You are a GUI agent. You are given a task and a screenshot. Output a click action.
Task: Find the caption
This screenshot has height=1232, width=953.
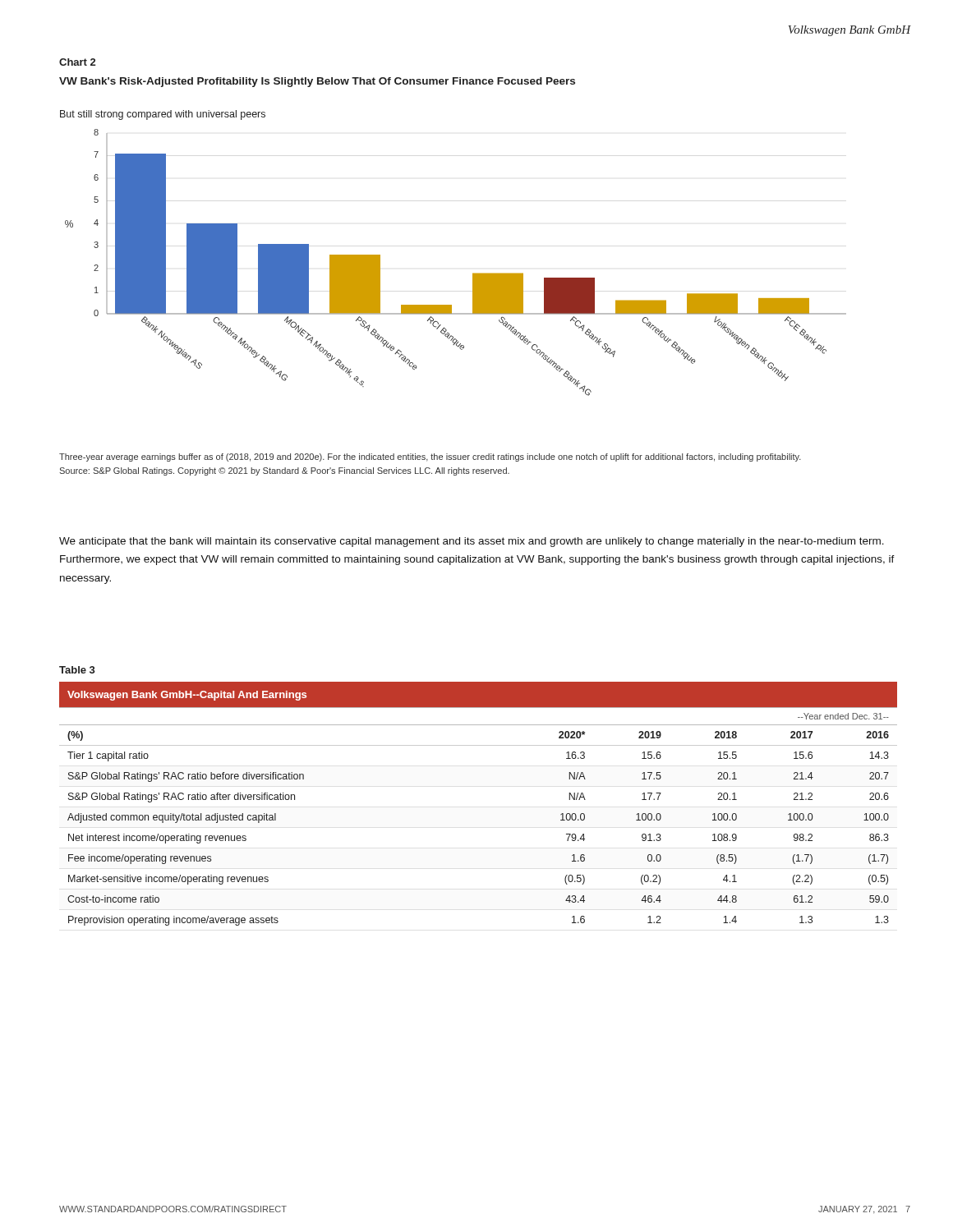(430, 463)
